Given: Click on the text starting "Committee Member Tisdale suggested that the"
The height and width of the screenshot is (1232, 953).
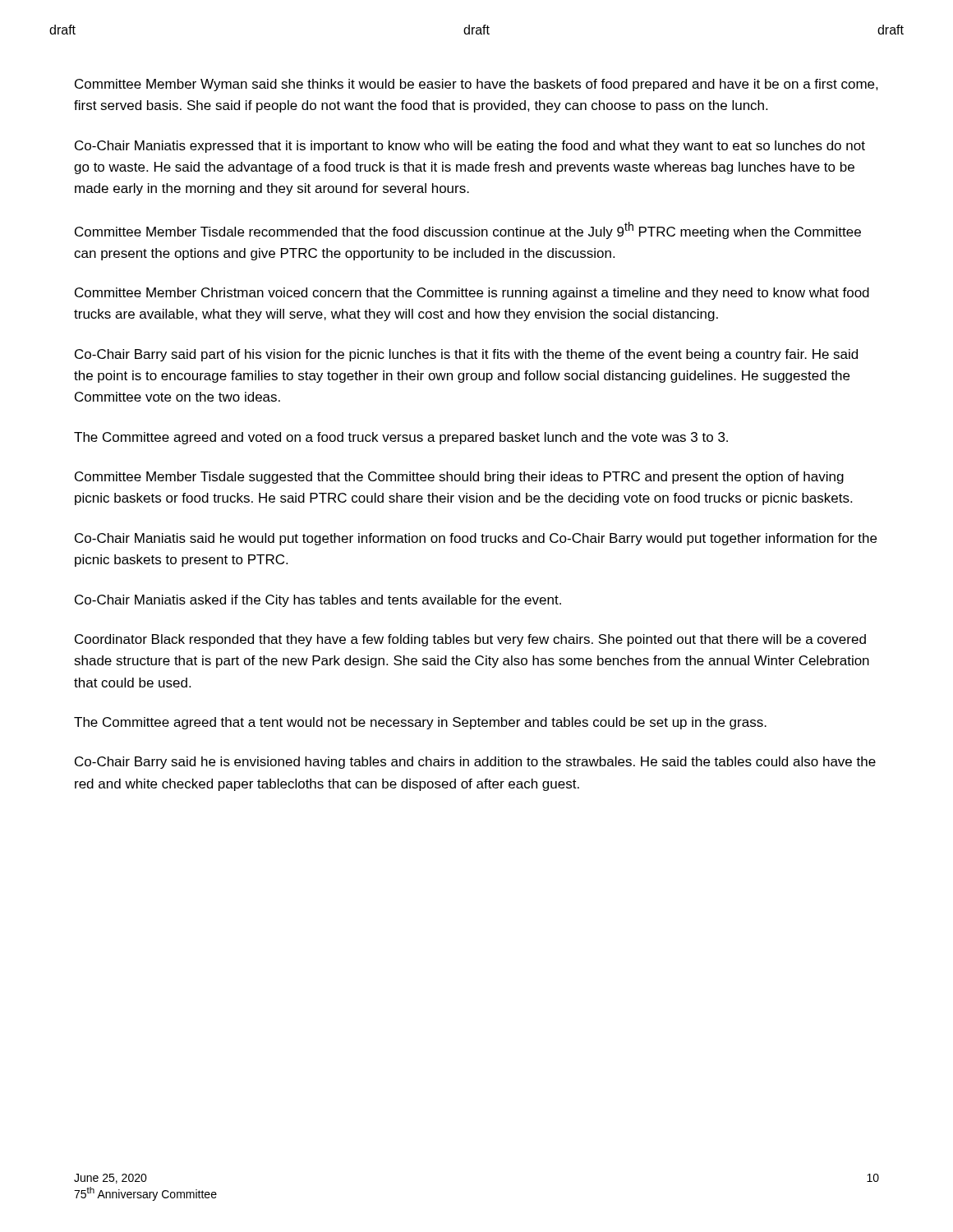Looking at the screenshot, I should (x=464, y=488).
